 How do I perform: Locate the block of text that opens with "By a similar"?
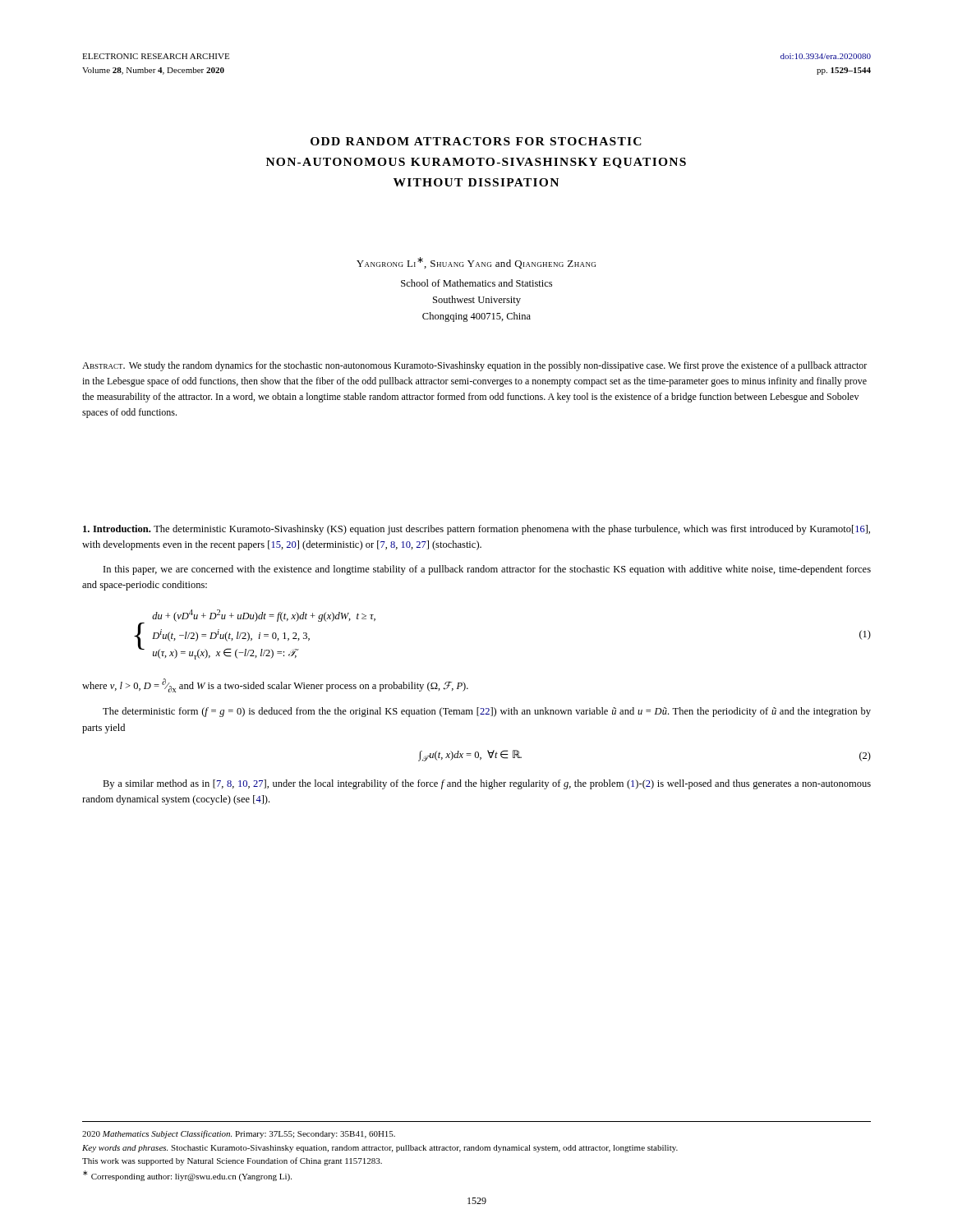point(476,792)
